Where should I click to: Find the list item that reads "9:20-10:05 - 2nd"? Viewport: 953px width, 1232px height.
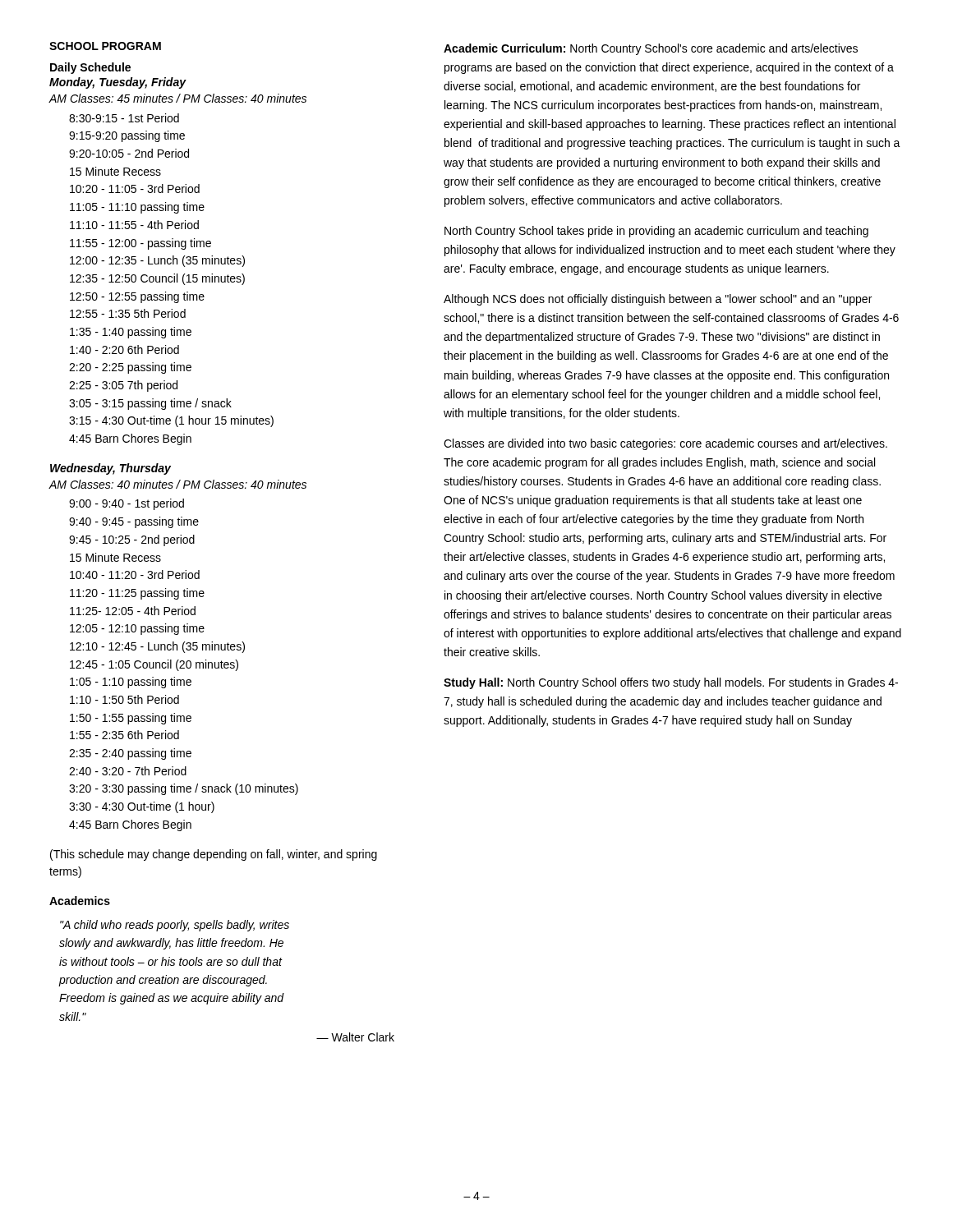(129, 154)
